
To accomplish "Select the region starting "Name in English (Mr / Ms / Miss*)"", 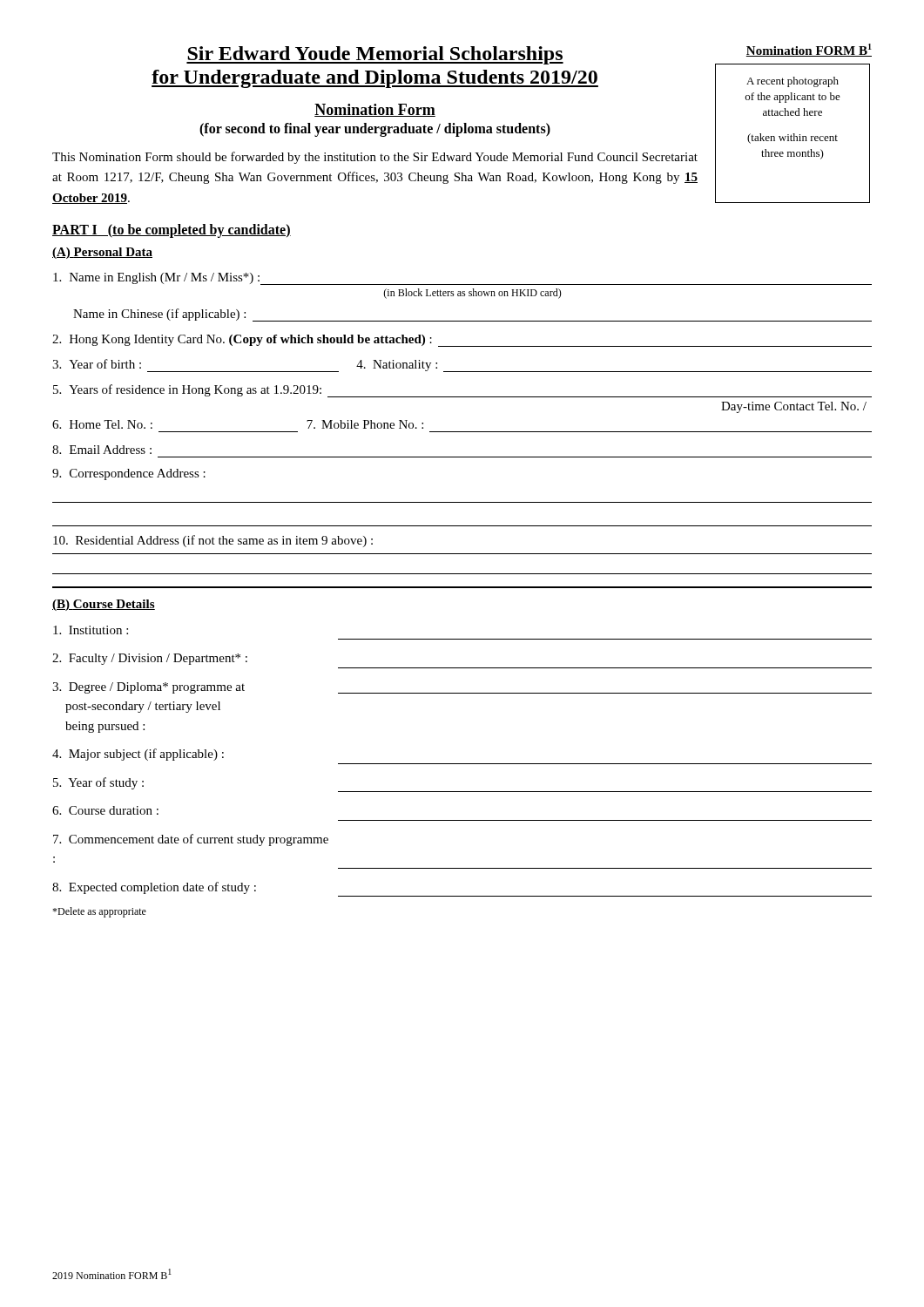I will (x=462, y=295).
